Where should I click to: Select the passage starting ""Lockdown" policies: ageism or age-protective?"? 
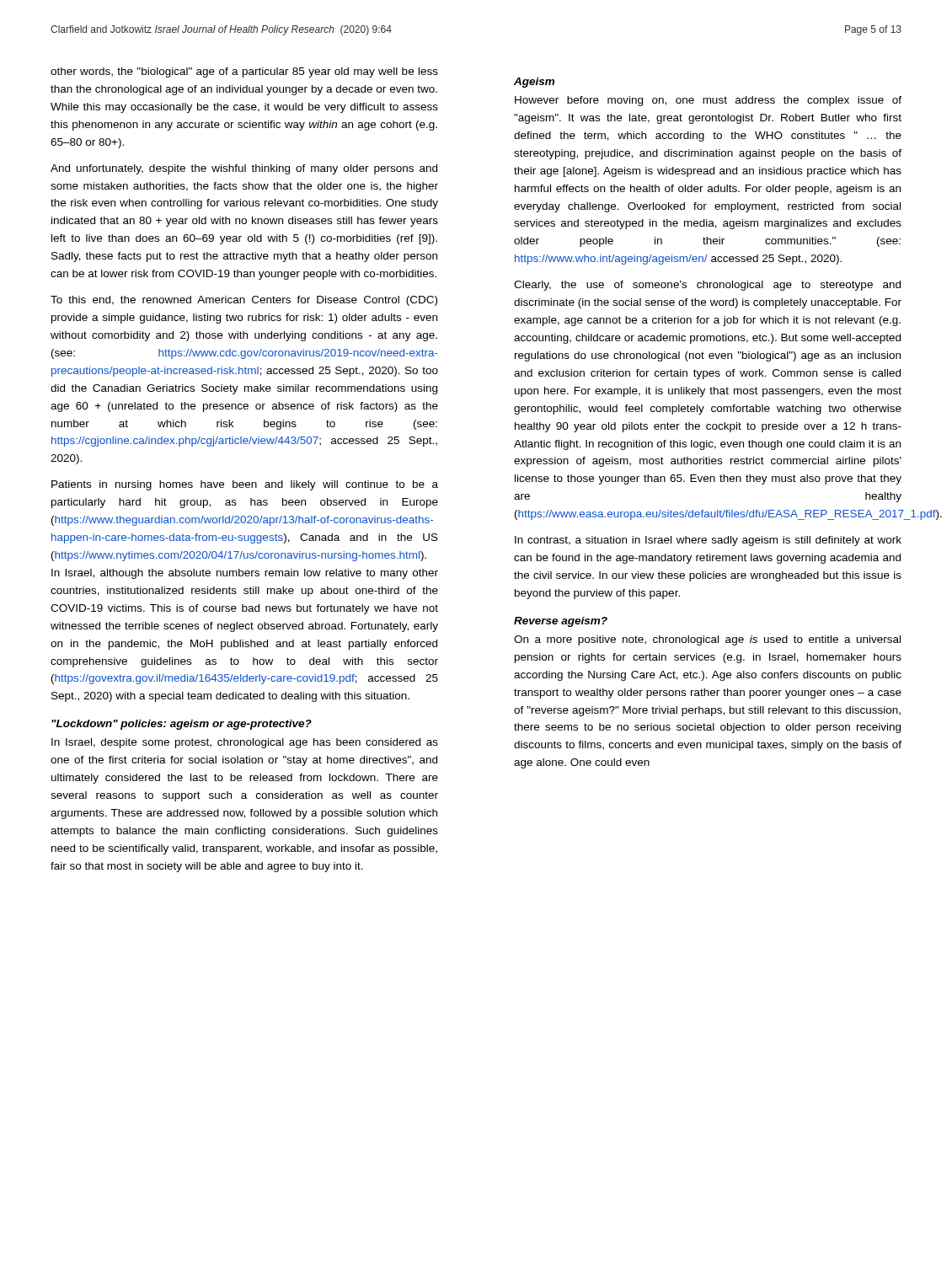[181, 724]
